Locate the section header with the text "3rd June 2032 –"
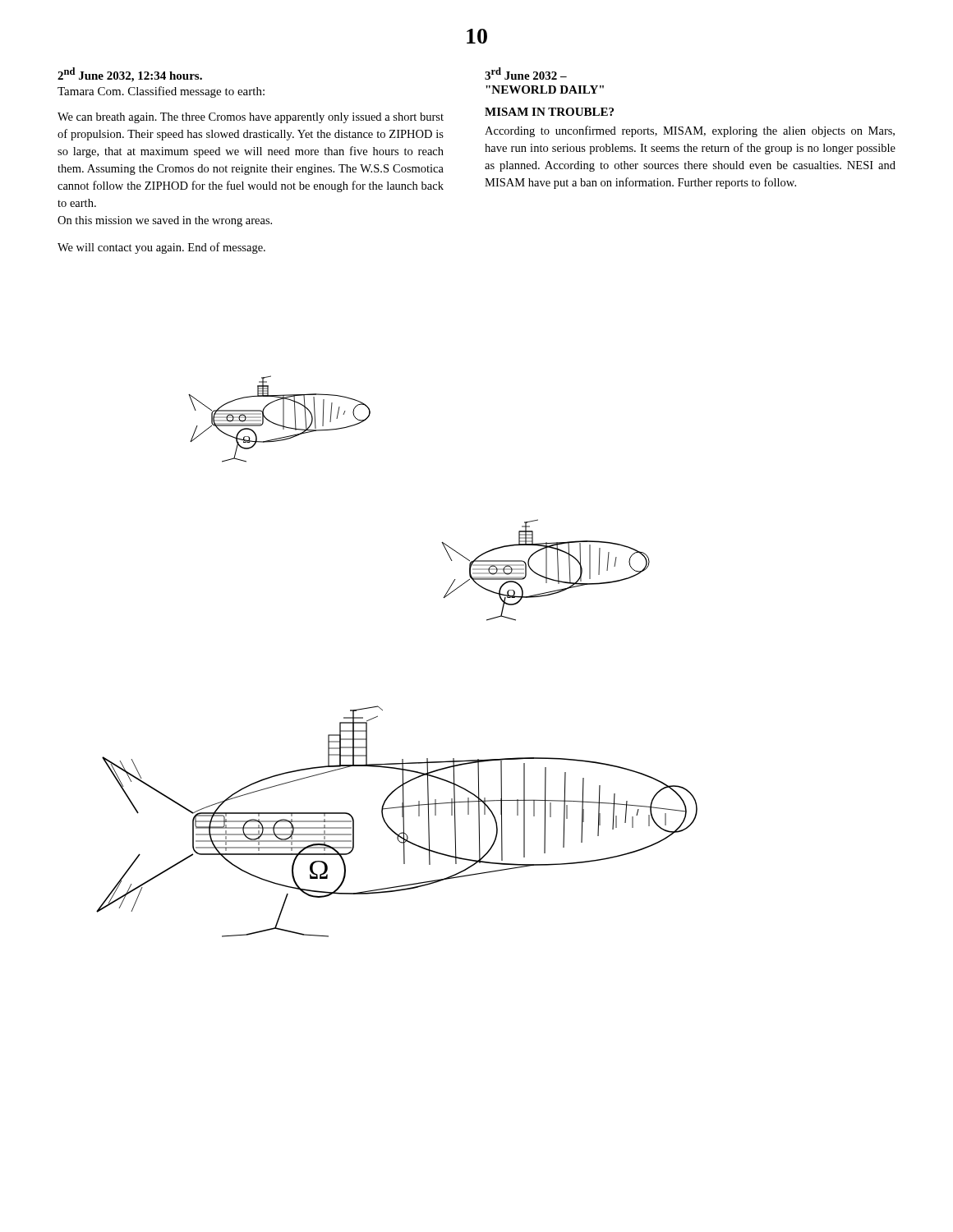953x1232 pixels. pos(545,81)
